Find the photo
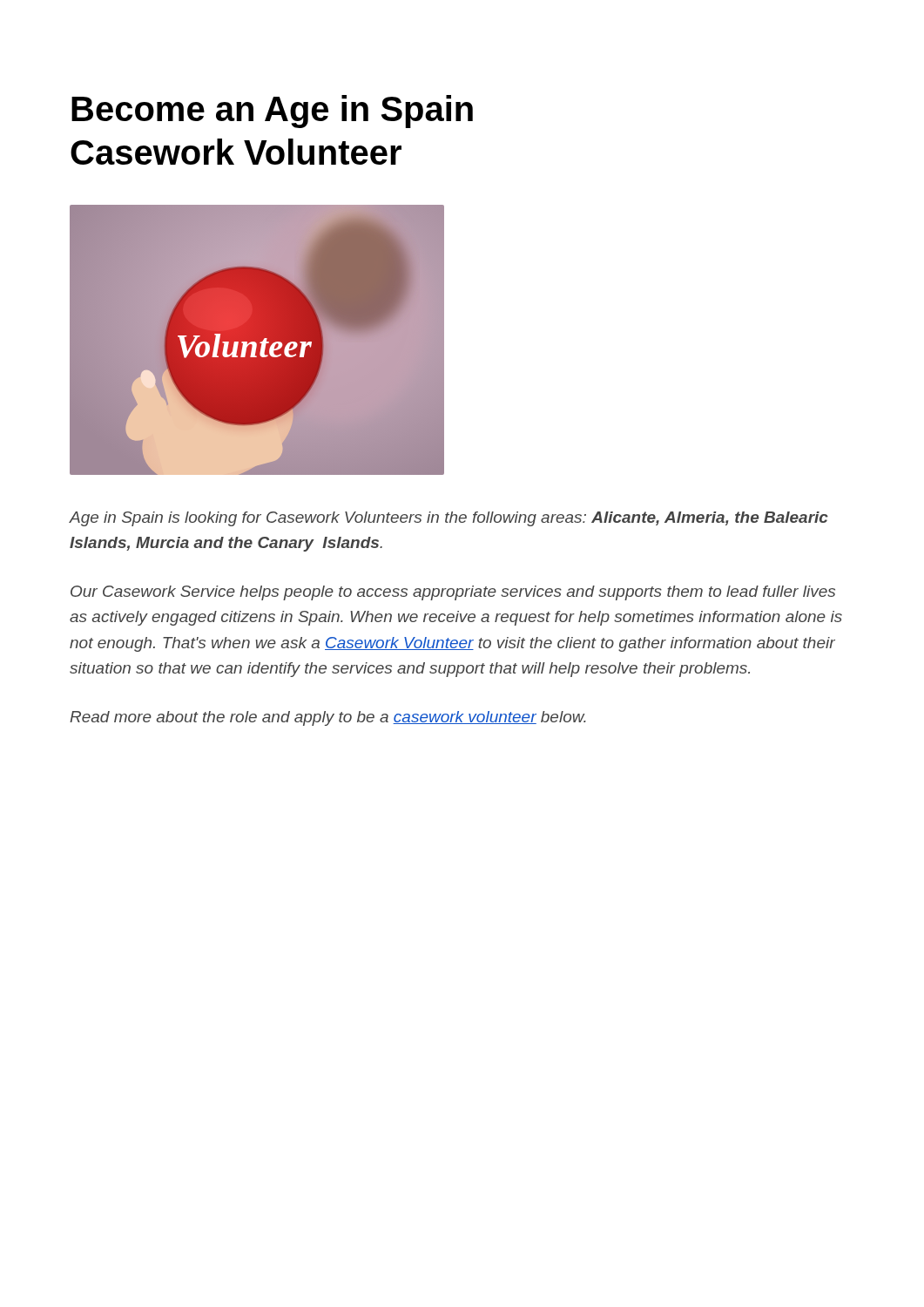The image size is (924, 1307). tap(462, 342)
